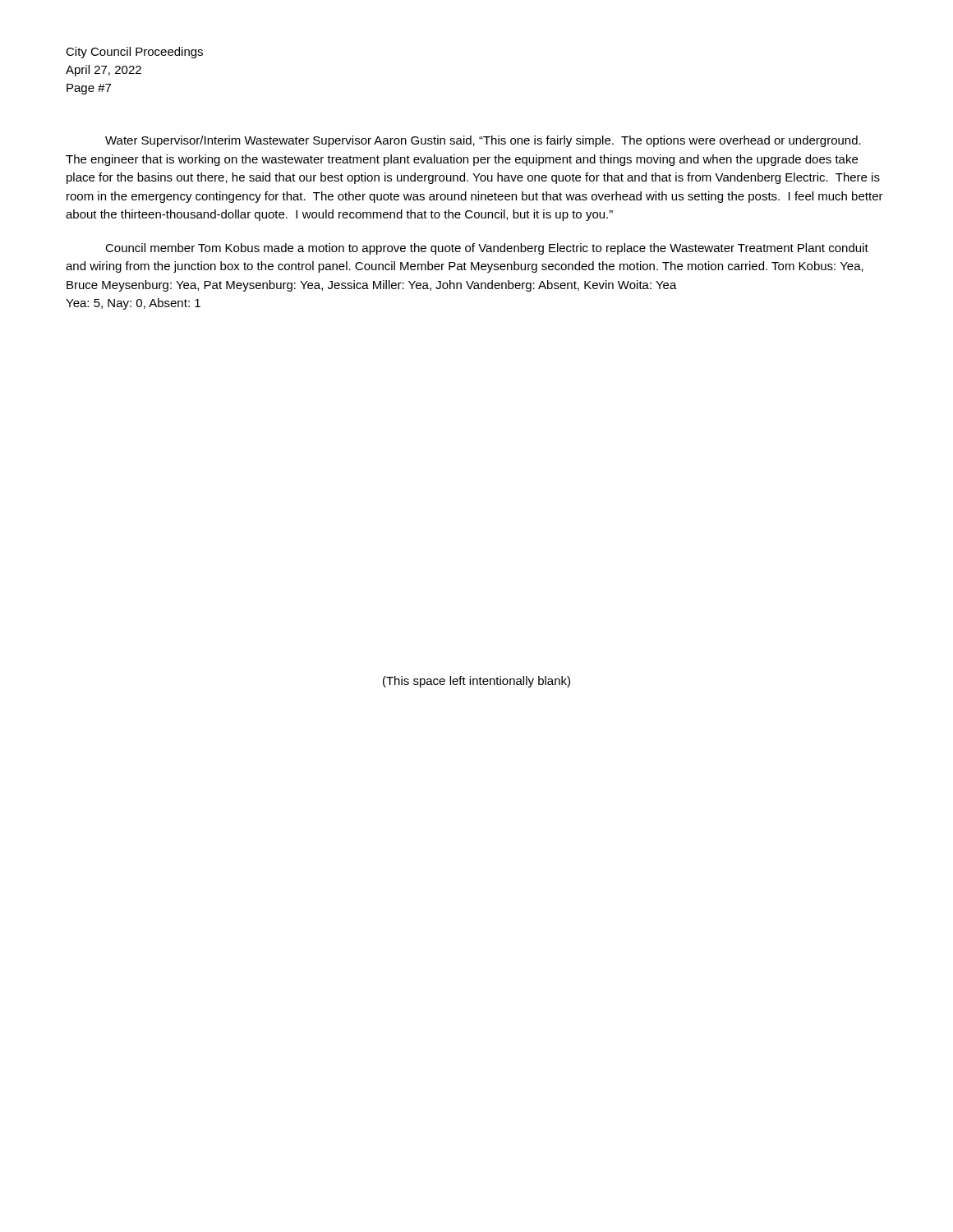
Task: Select the block starting "(This space left intentionally blank)"
Action: 476,680
